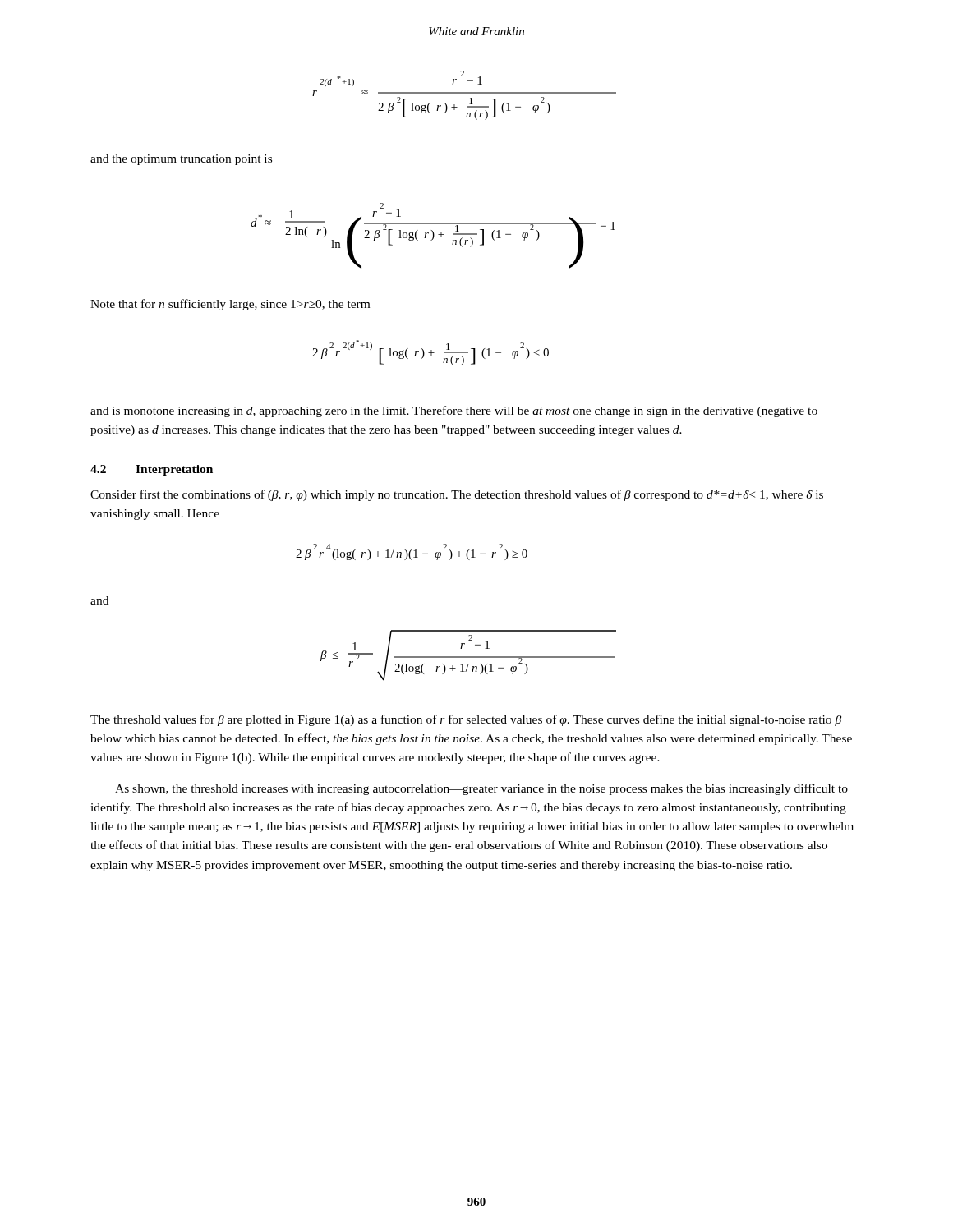Click on the text containing "and the optimum truncation point is"
Viewport: 953px width, 1232px height.
click(181, 158)
